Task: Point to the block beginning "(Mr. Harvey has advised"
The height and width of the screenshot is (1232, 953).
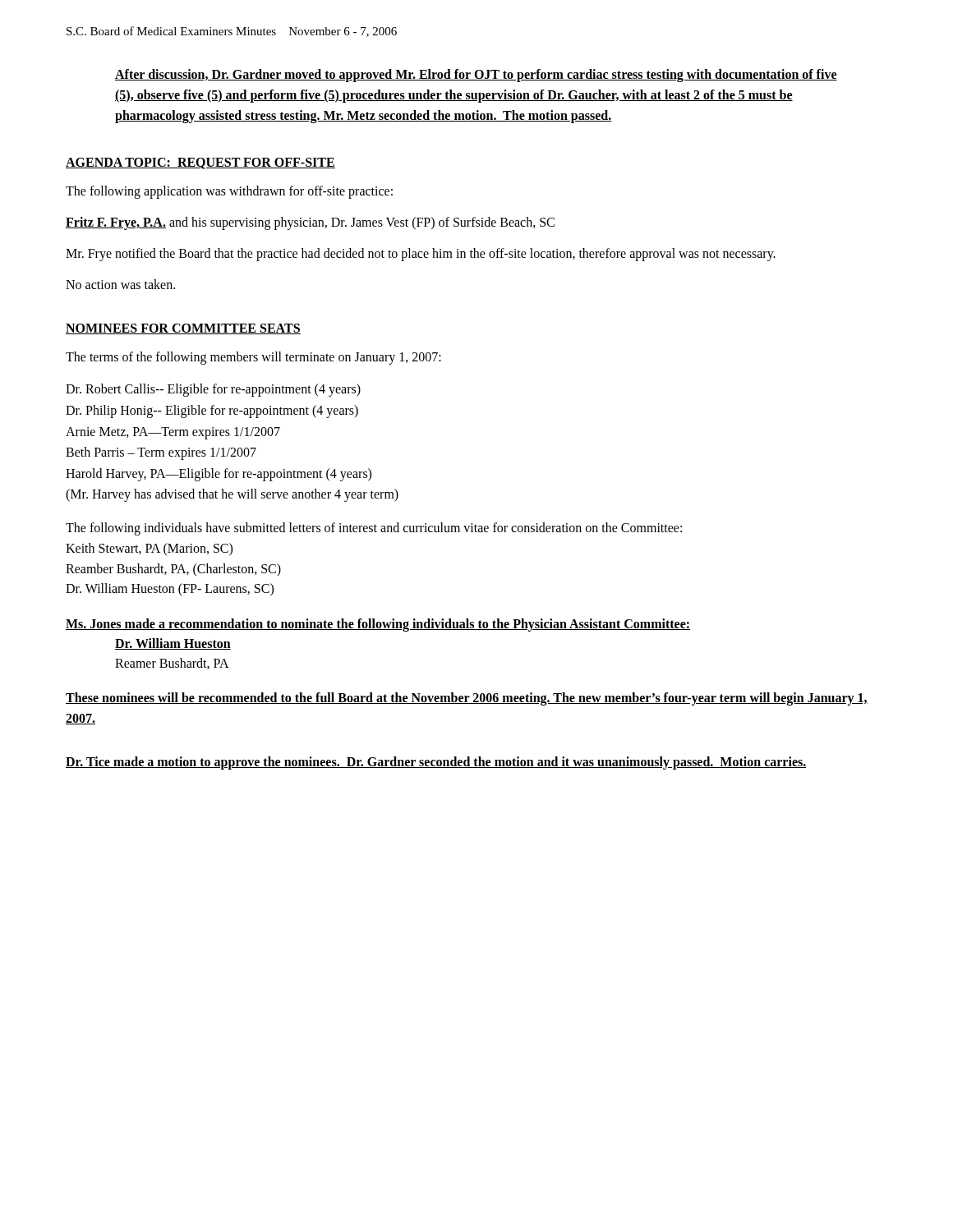Action: [232, 494]
